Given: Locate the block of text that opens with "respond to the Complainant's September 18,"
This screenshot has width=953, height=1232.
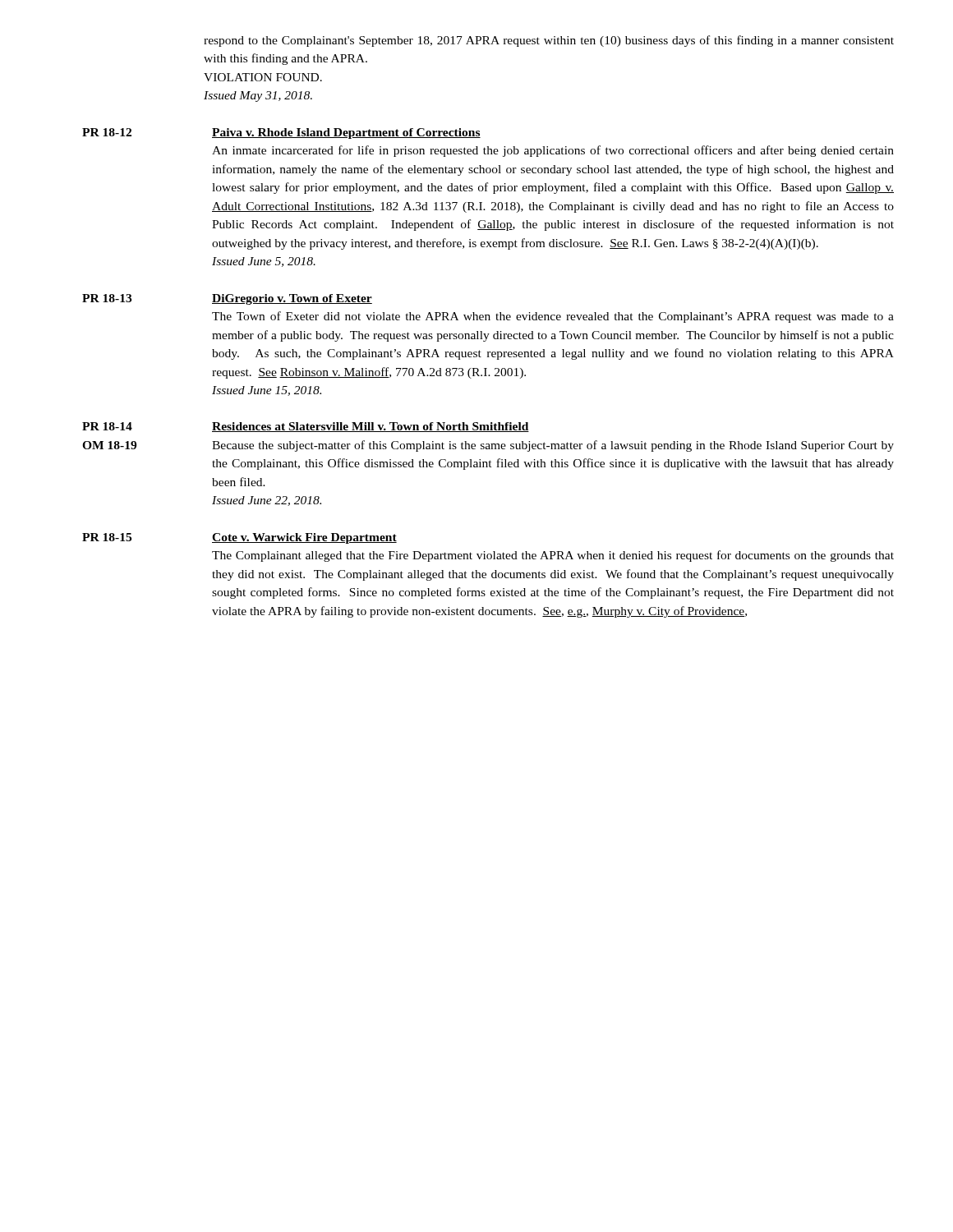Looking at the screenshot, I should [x=549, y=41].
